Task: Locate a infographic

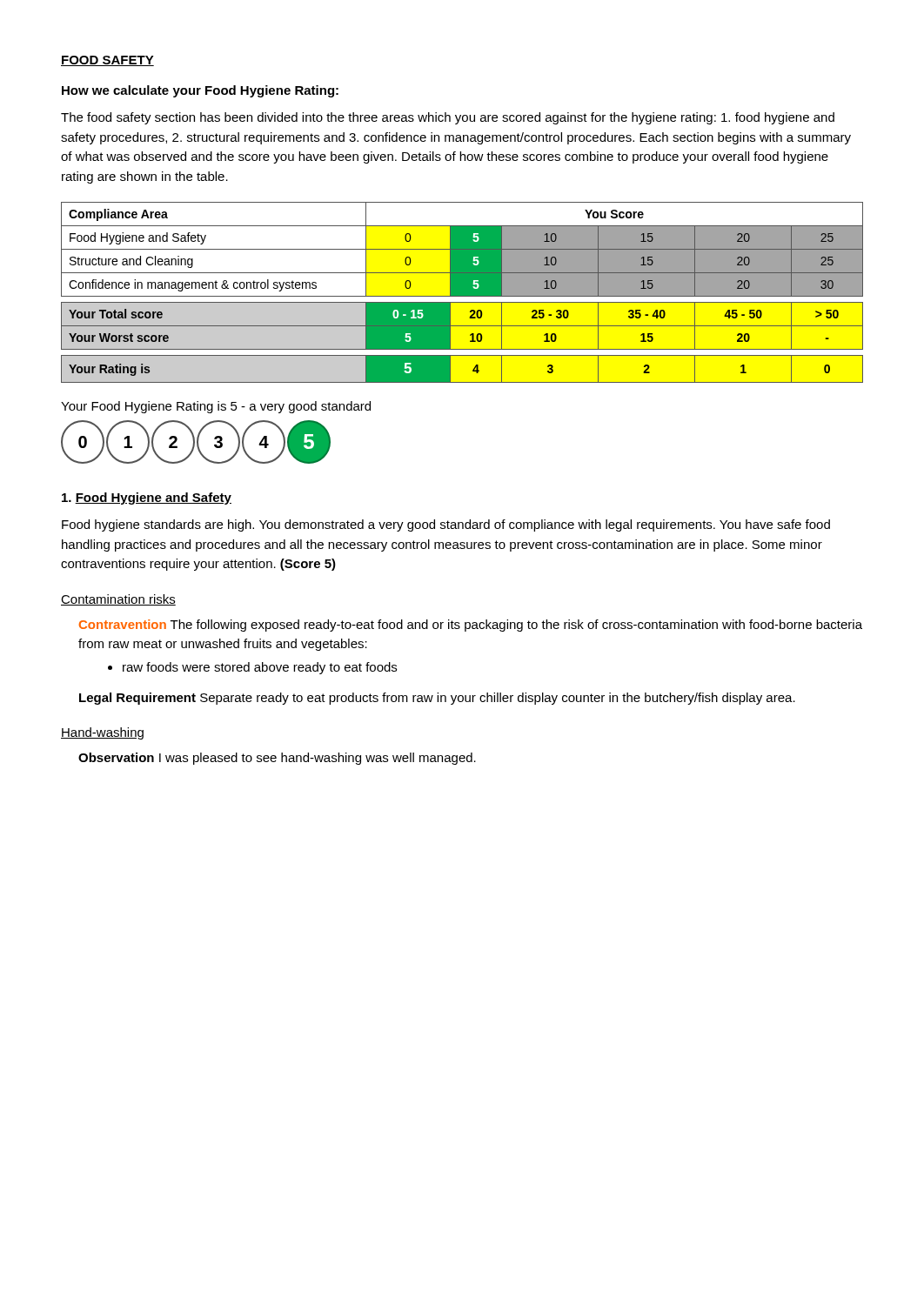Action: click(462, 442)
